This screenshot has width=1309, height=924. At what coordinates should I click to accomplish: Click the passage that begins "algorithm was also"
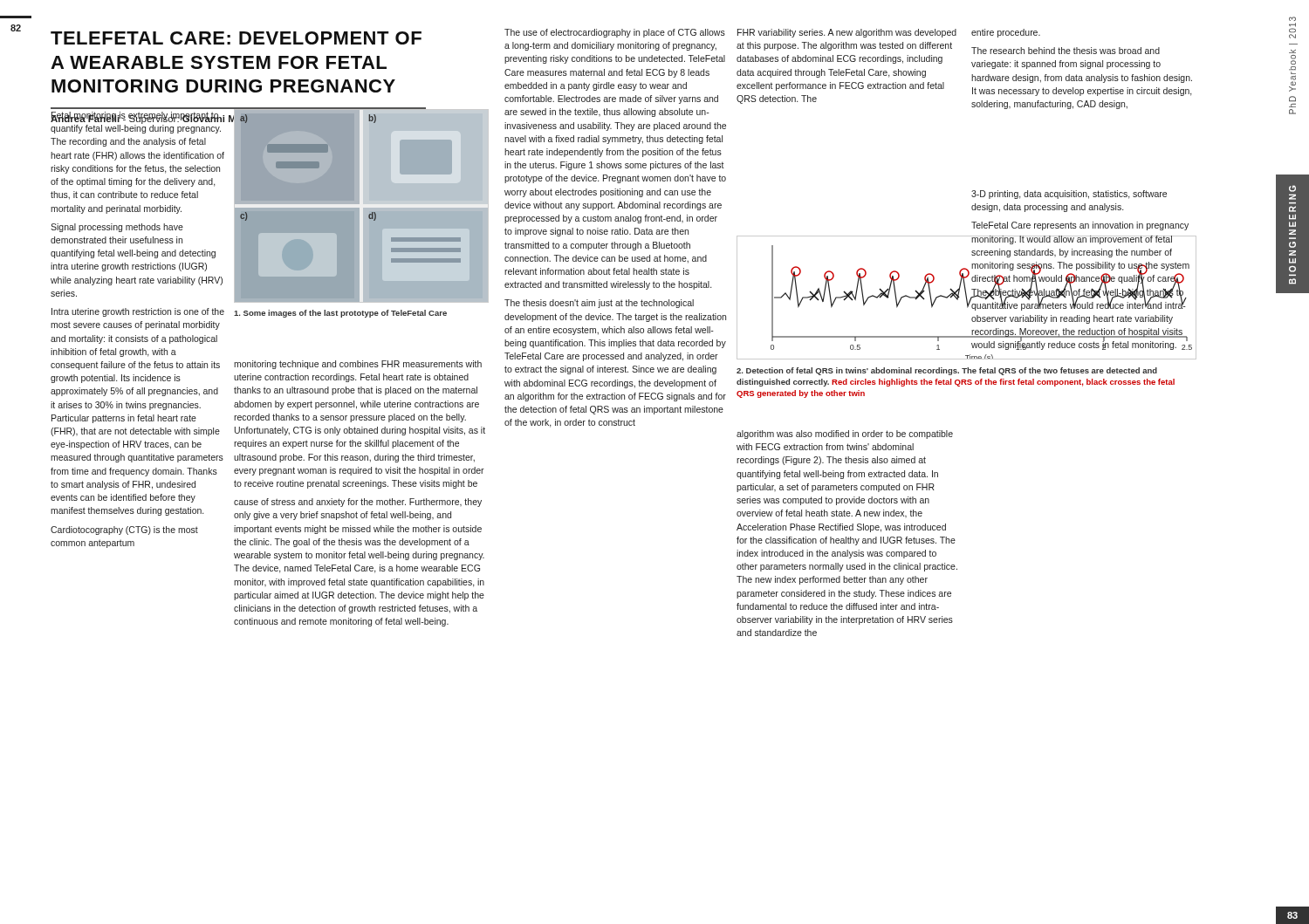(848, 534)
